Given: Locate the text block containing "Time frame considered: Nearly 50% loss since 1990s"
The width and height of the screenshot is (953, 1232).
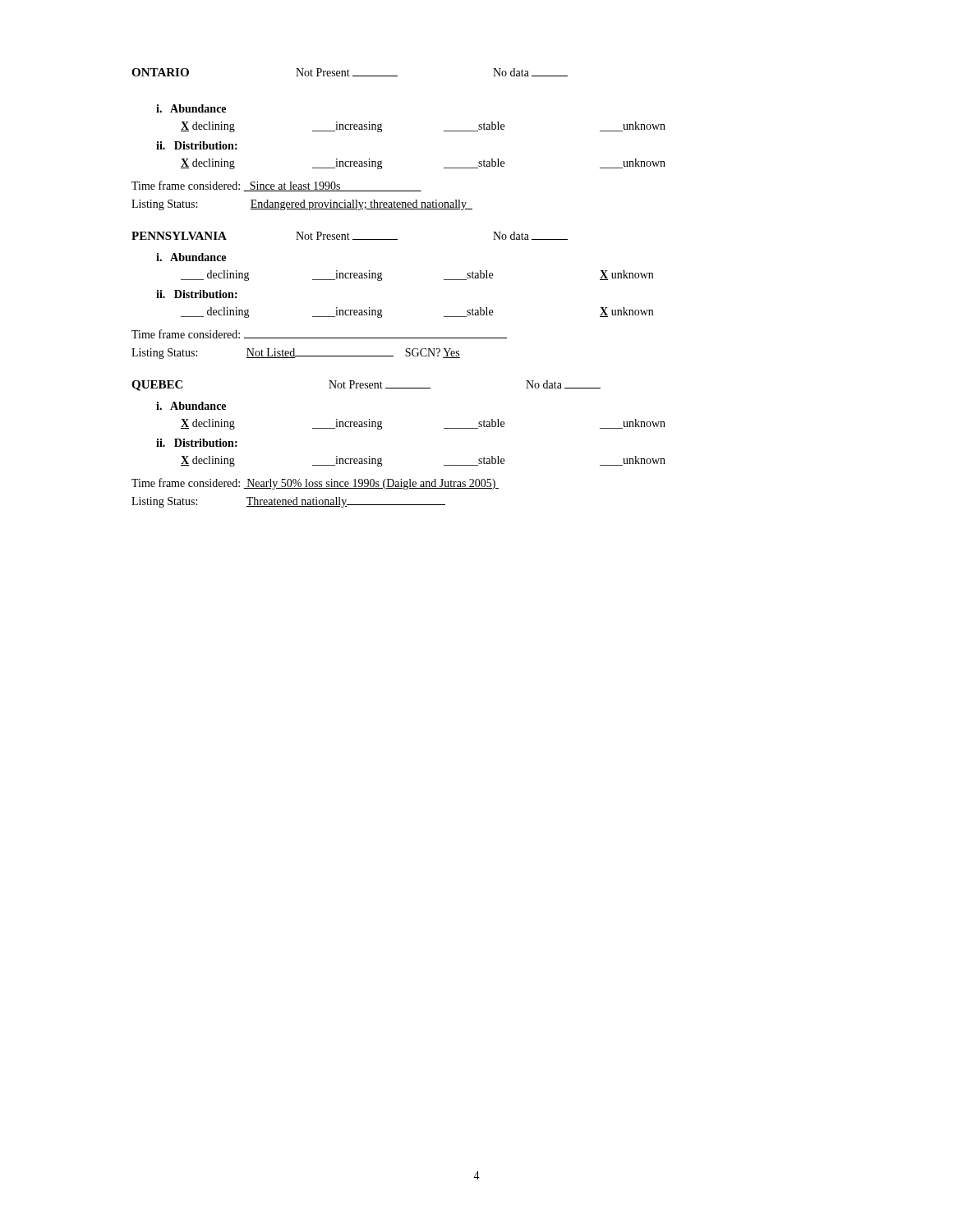Looking at the screenshot, I should (x=315, y=483).
